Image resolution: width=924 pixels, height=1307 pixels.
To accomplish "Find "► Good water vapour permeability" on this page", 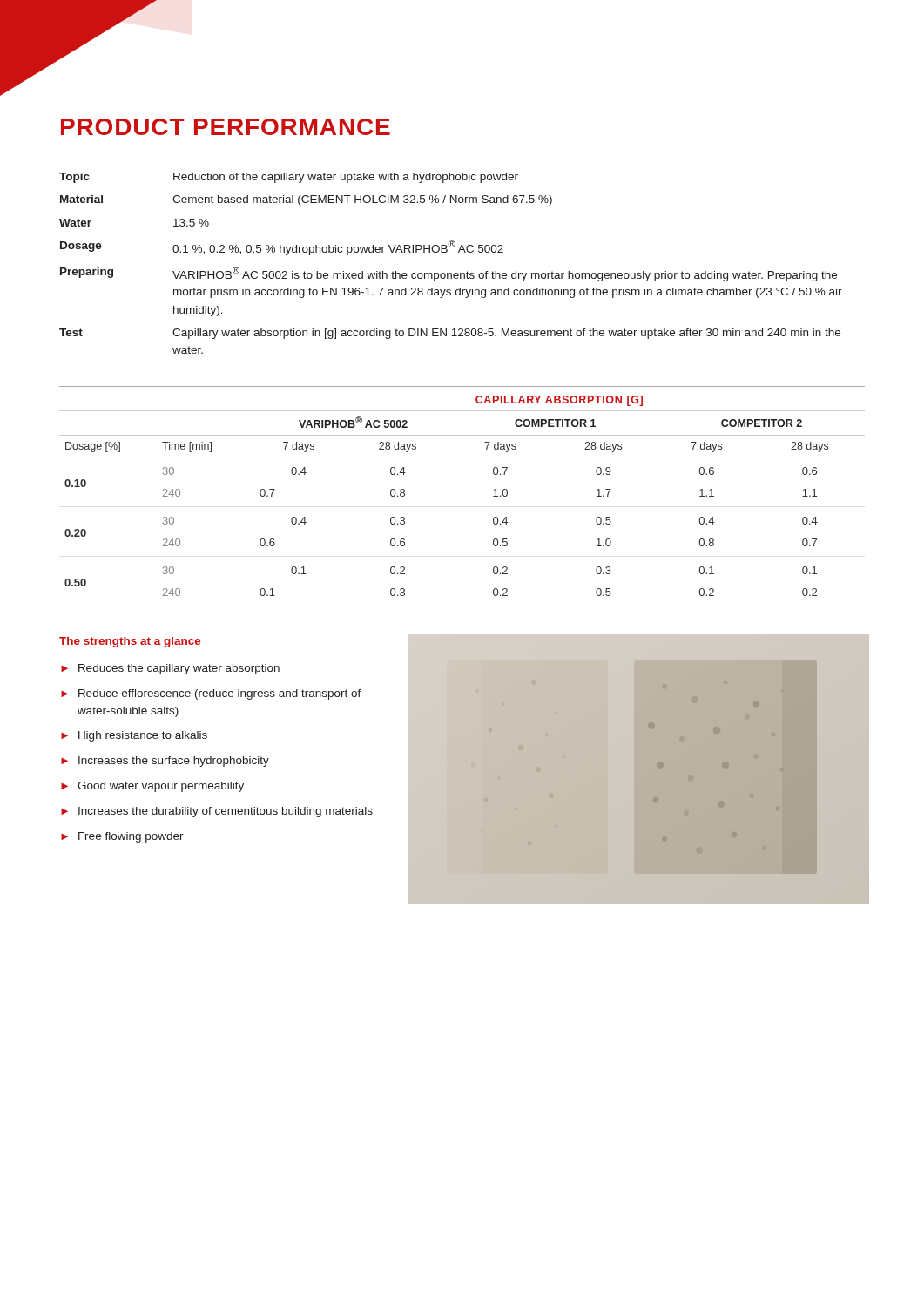I will click(x=152, y=786).
